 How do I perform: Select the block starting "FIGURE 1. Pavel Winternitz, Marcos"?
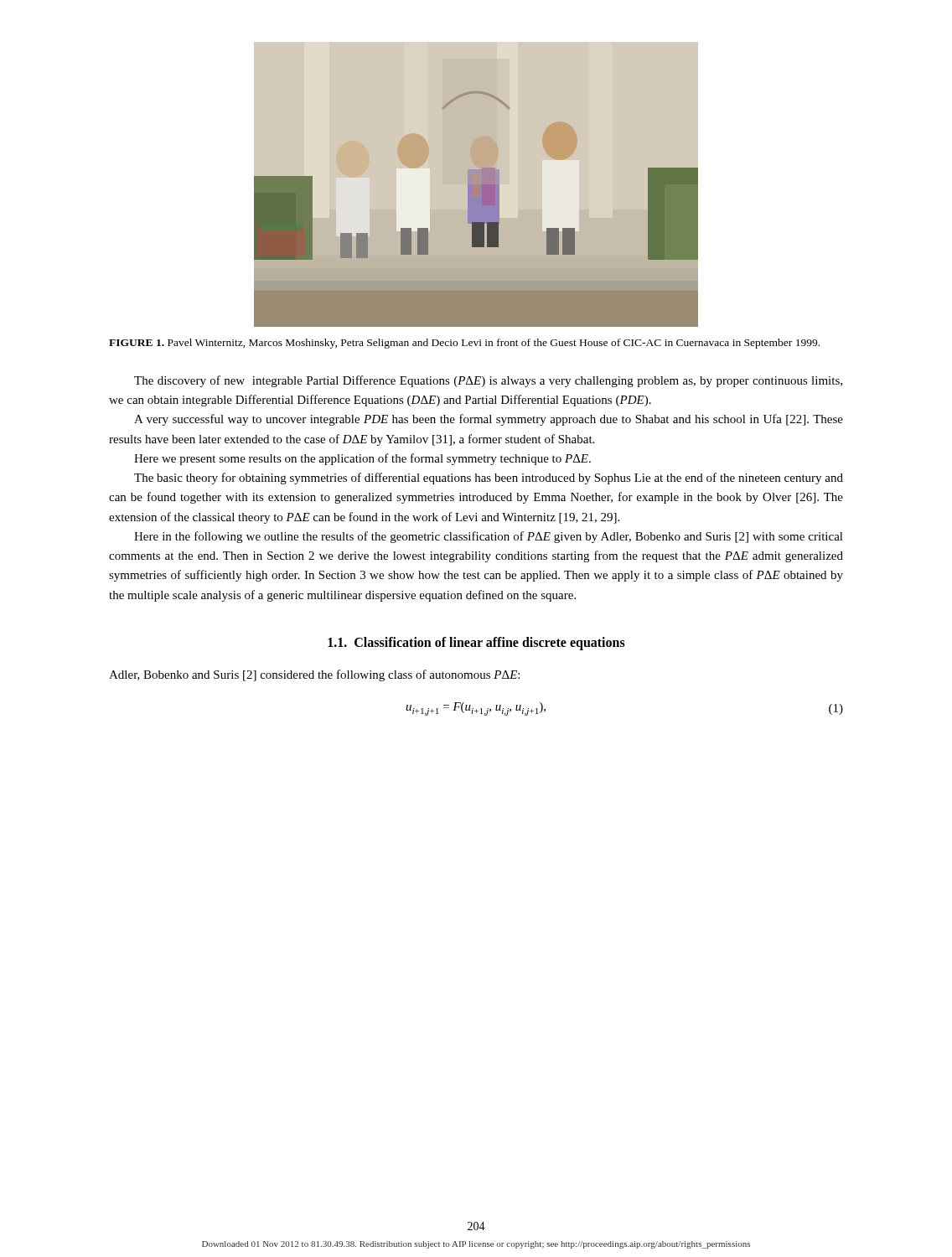[465, 342]
